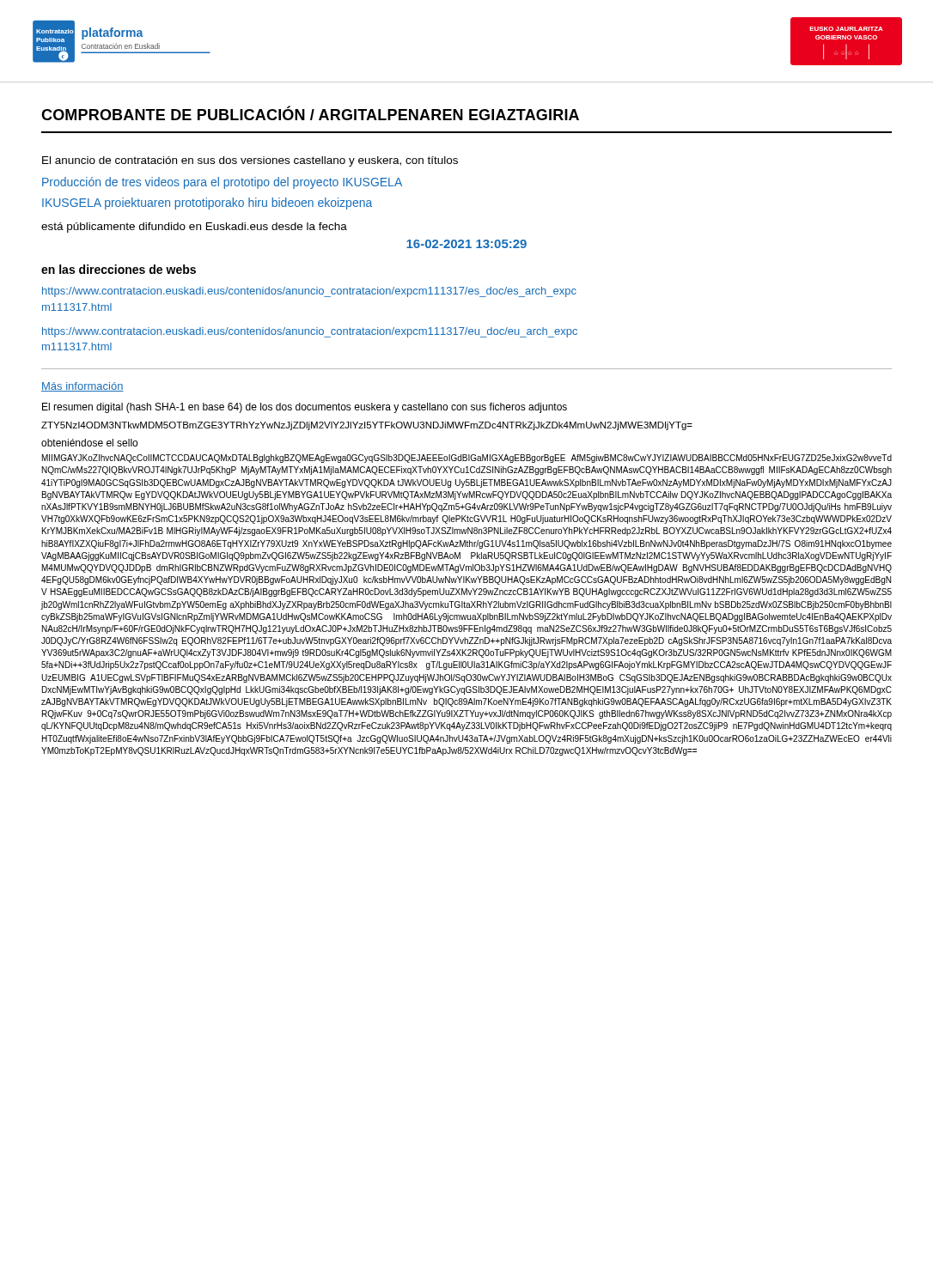Click where it says "IKUSGELA proiektuaren prototiporako hiru bideoen ekoizpena"
933x1288 pixels.
[207, 203]
